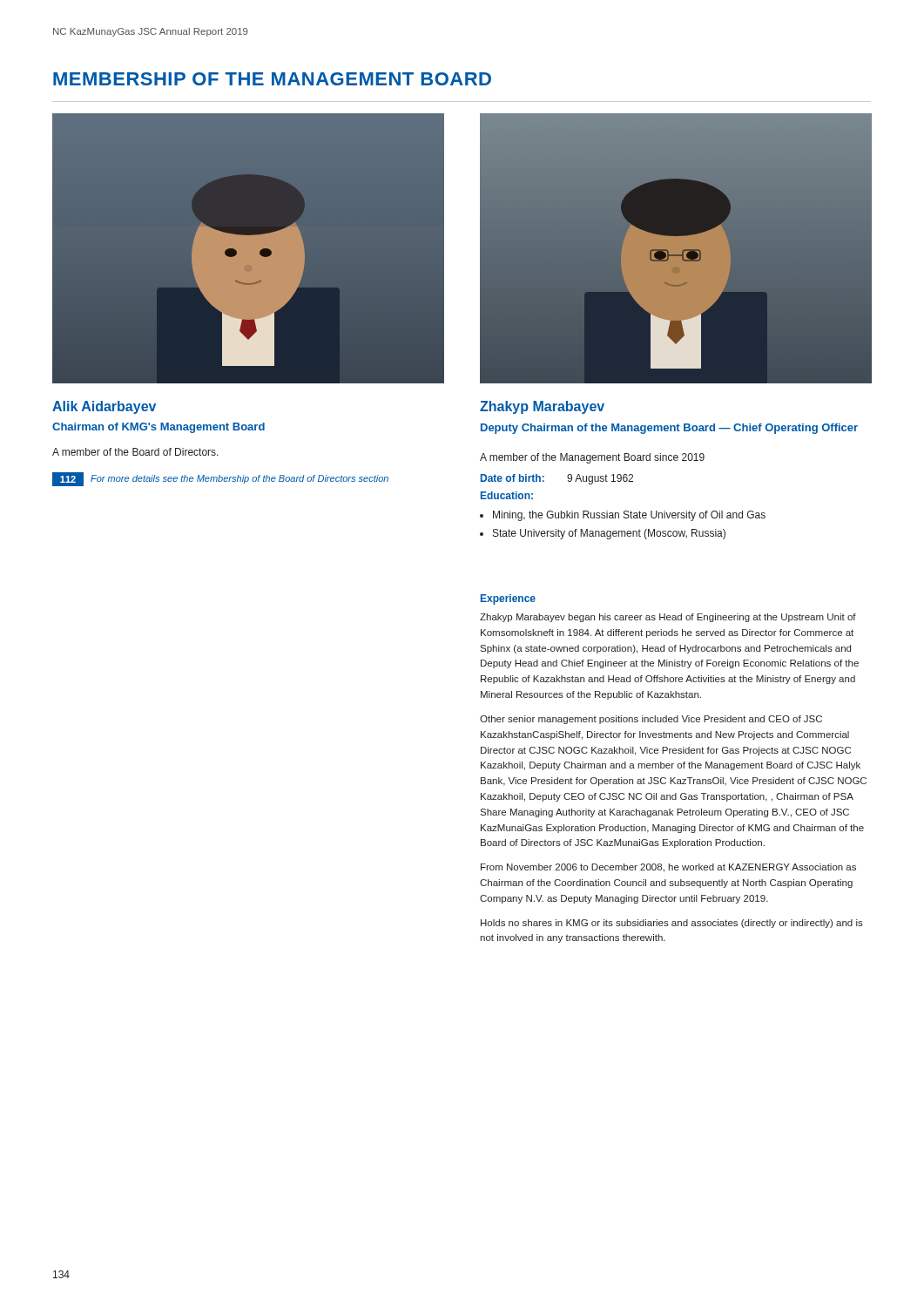
Task: Find the list item that says "Mining, the Gubkin Russian State"
Action: tap(629, 515)
